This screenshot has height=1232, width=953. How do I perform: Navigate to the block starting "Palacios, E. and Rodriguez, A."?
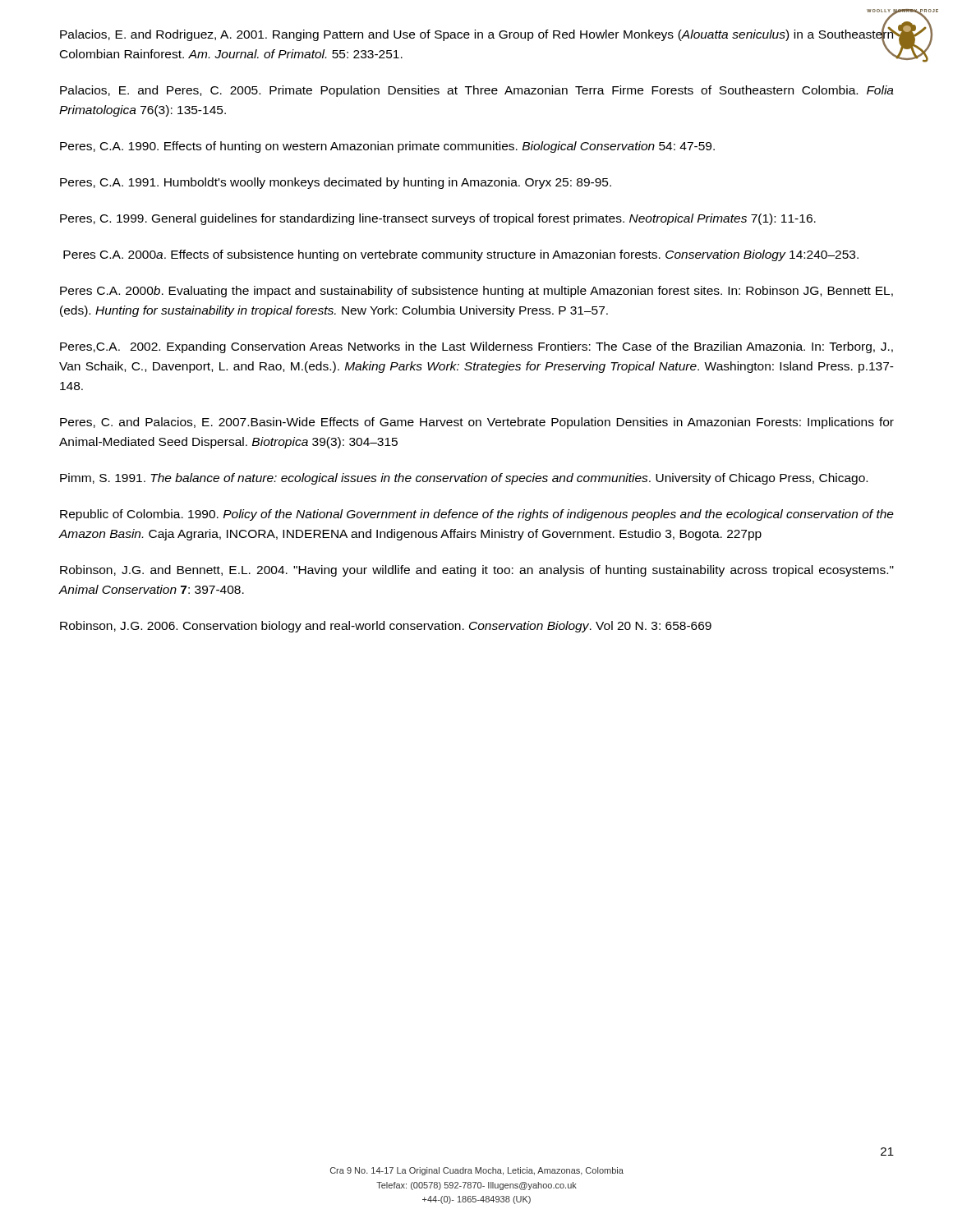tap(476, 44)
